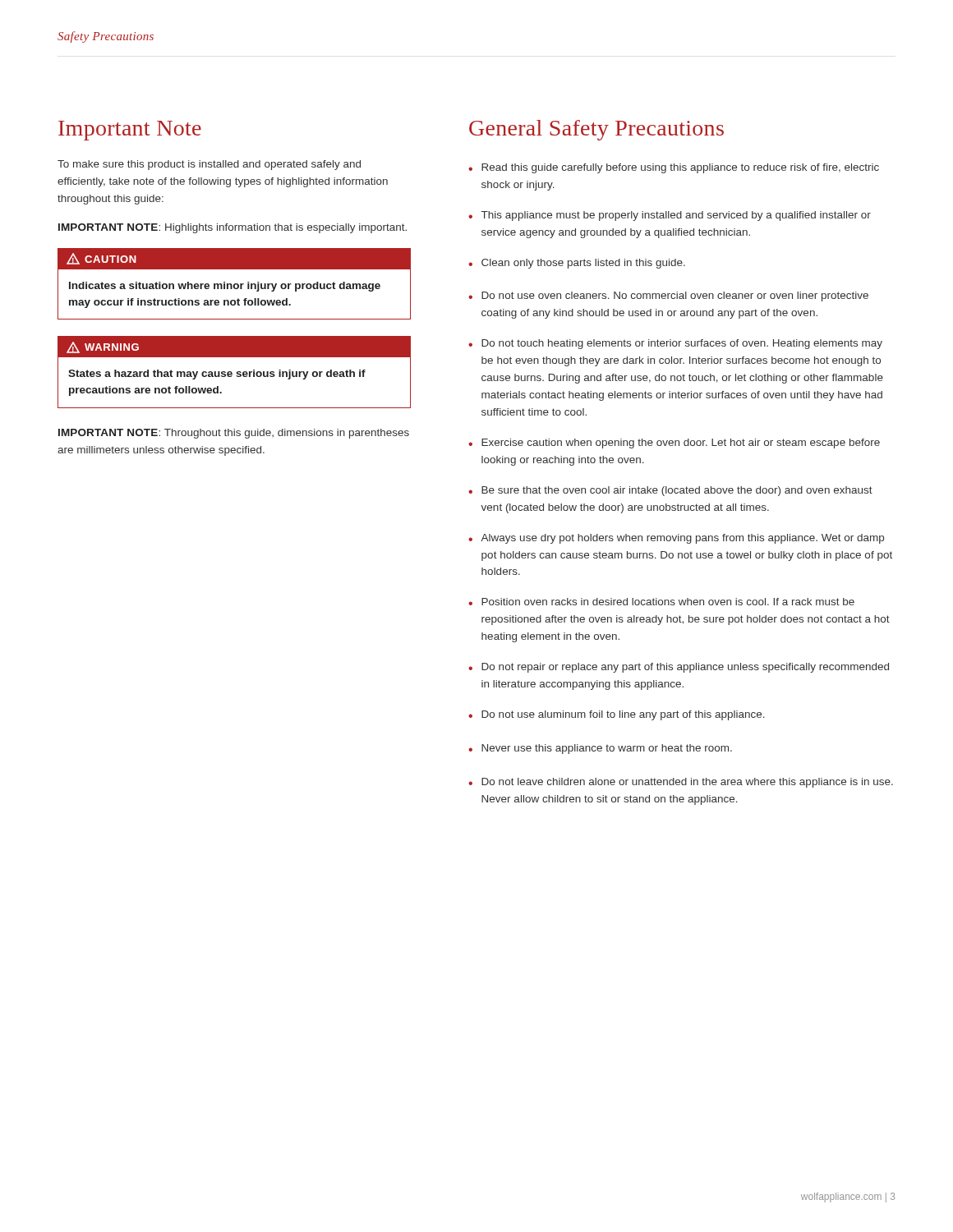Screen dimensions: 1232x953
Task: Click on the text starting "• Do not use oven cleaners. No commercial"
Action: [682, 305]
